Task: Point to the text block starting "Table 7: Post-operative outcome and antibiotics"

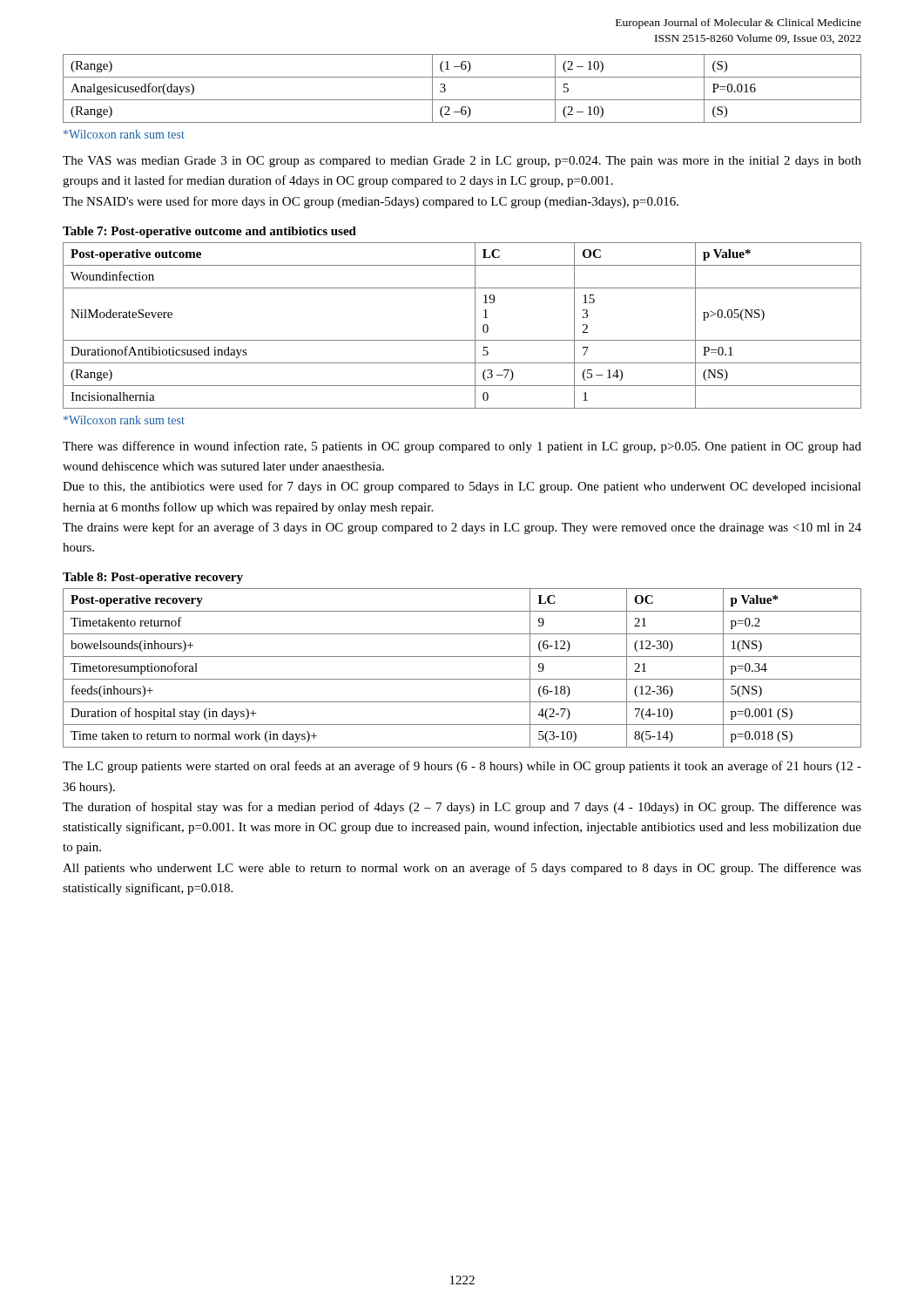Action: [x=209, y=231]
